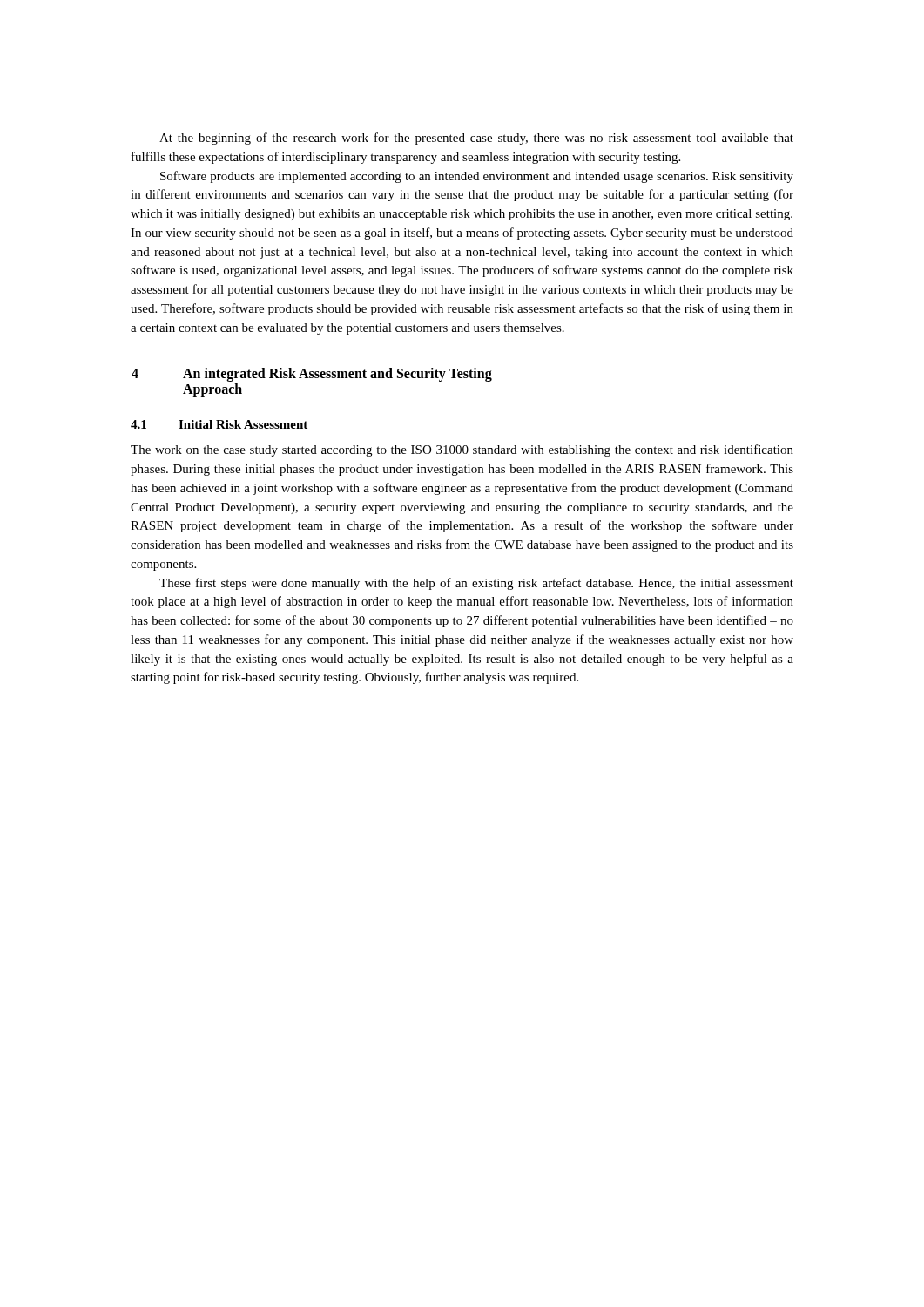The image size is (924, 1307).
Task: Select the passage starting "4.1 Initial Risk Assessment"
Action: (219, 425)
